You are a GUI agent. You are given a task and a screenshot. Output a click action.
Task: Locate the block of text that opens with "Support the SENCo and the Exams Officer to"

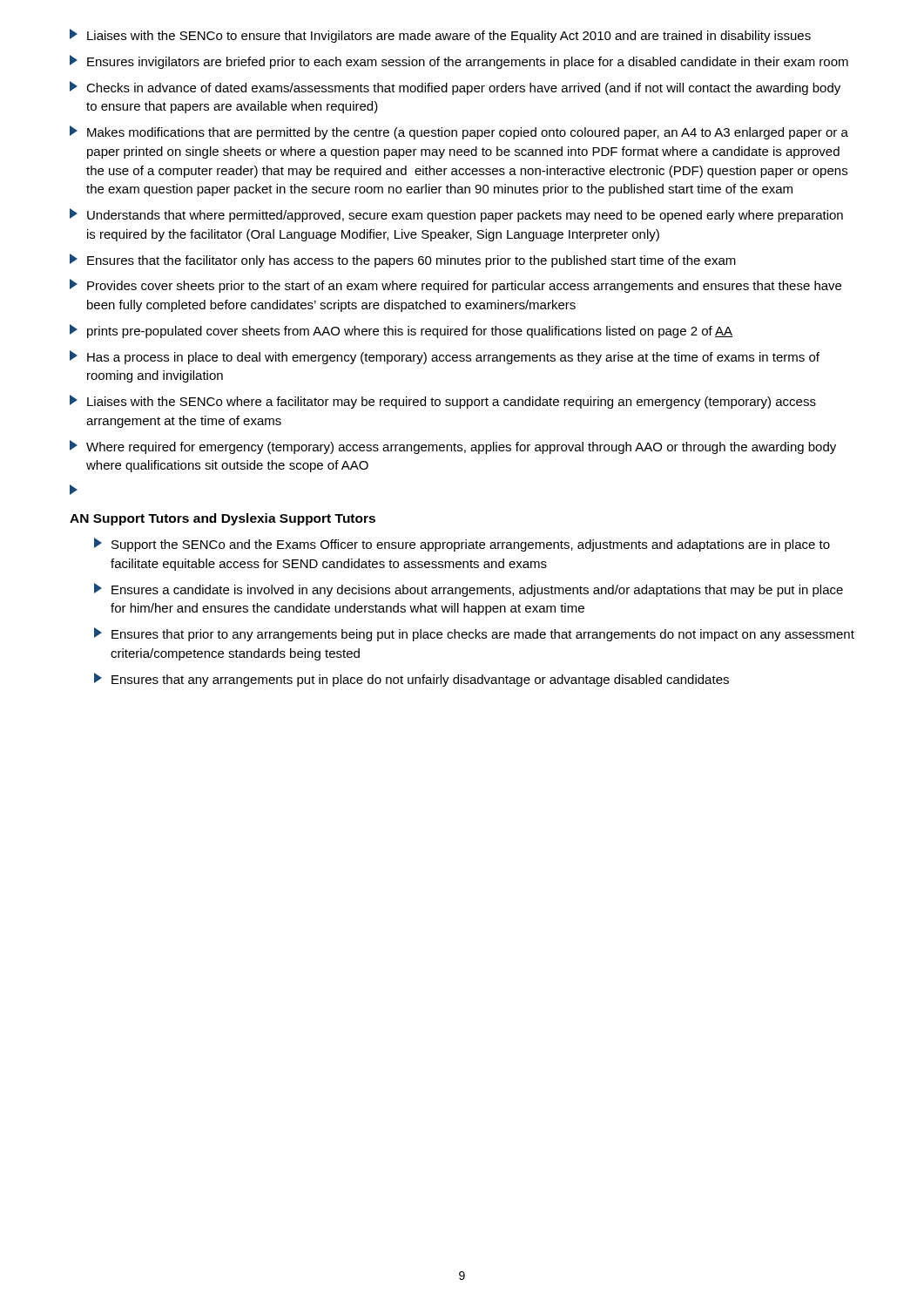[x=474, y=554]
